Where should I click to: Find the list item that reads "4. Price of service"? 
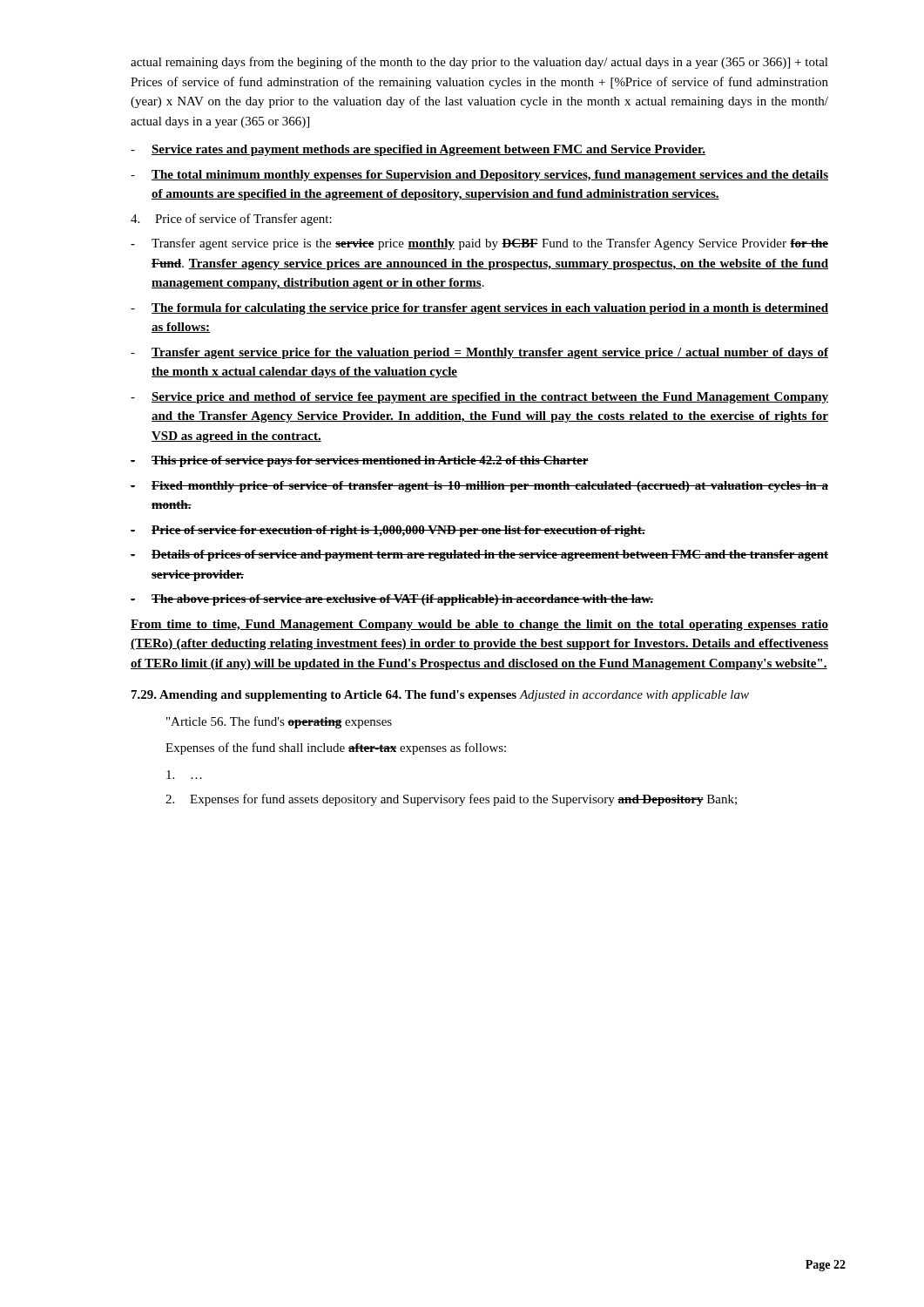(231, 220)
